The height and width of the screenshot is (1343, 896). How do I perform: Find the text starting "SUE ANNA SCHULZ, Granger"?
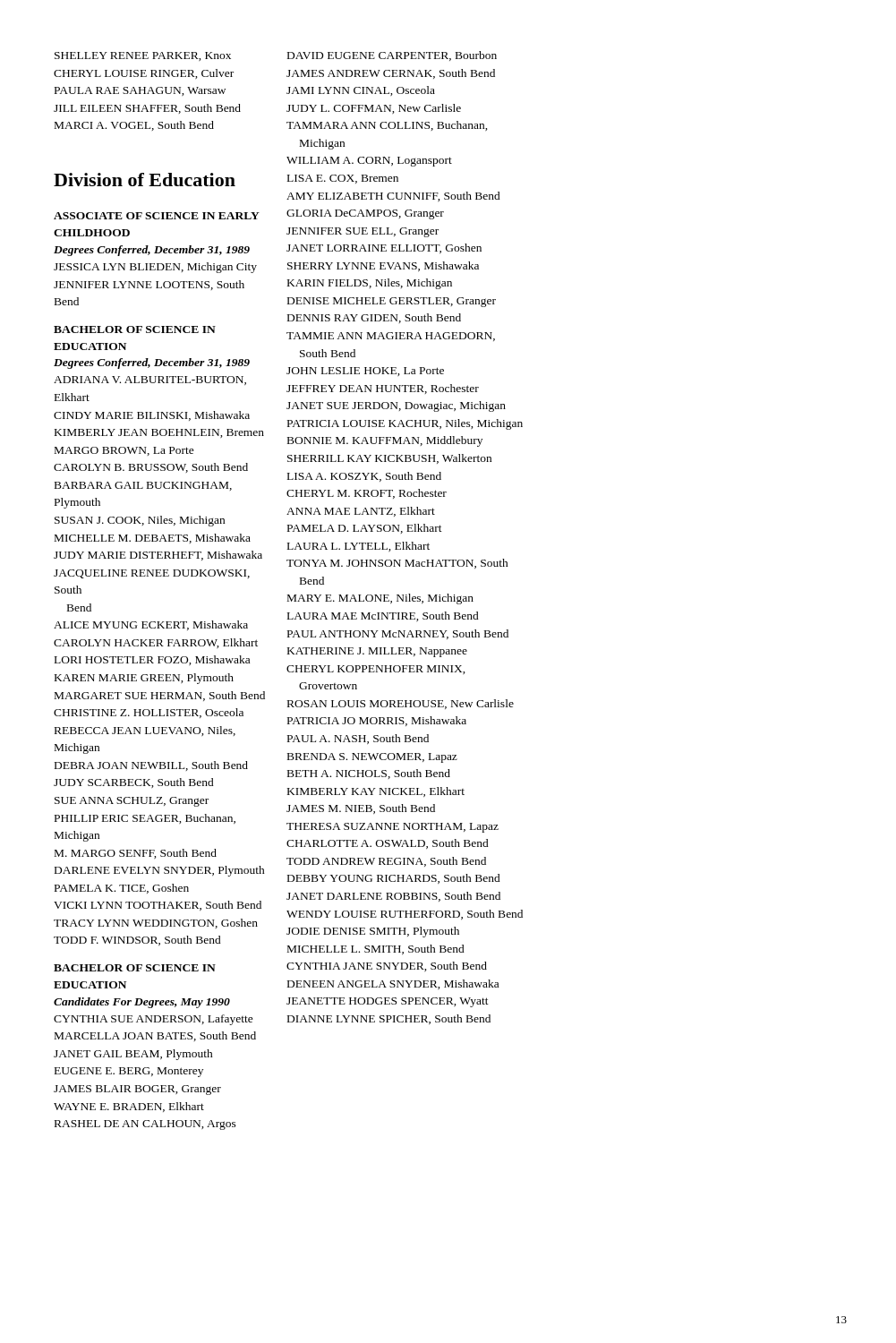131,800
